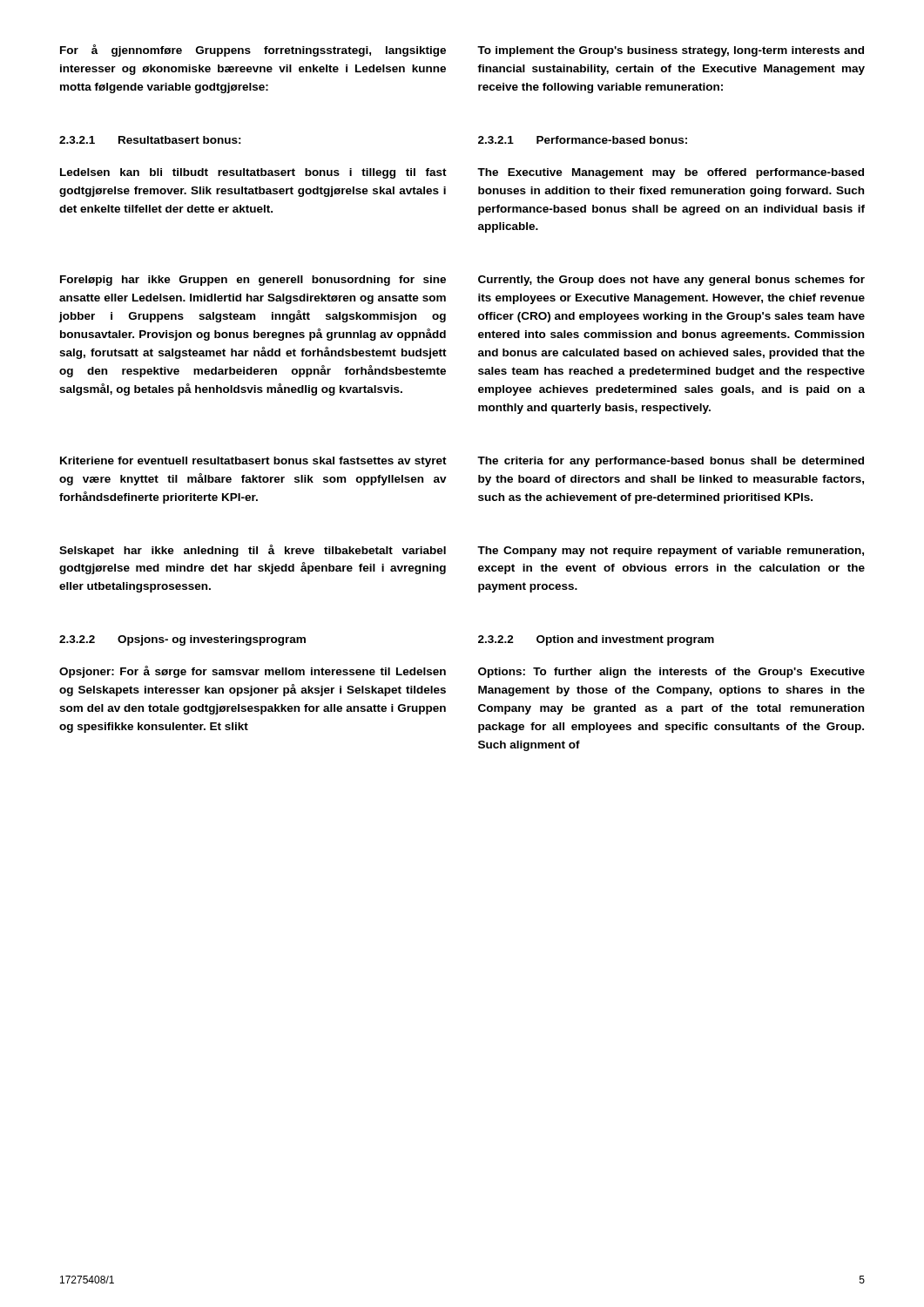
Task: Click on the text block that reads "The Executive Management may be offered performance-based"
Action: point(671,200)
